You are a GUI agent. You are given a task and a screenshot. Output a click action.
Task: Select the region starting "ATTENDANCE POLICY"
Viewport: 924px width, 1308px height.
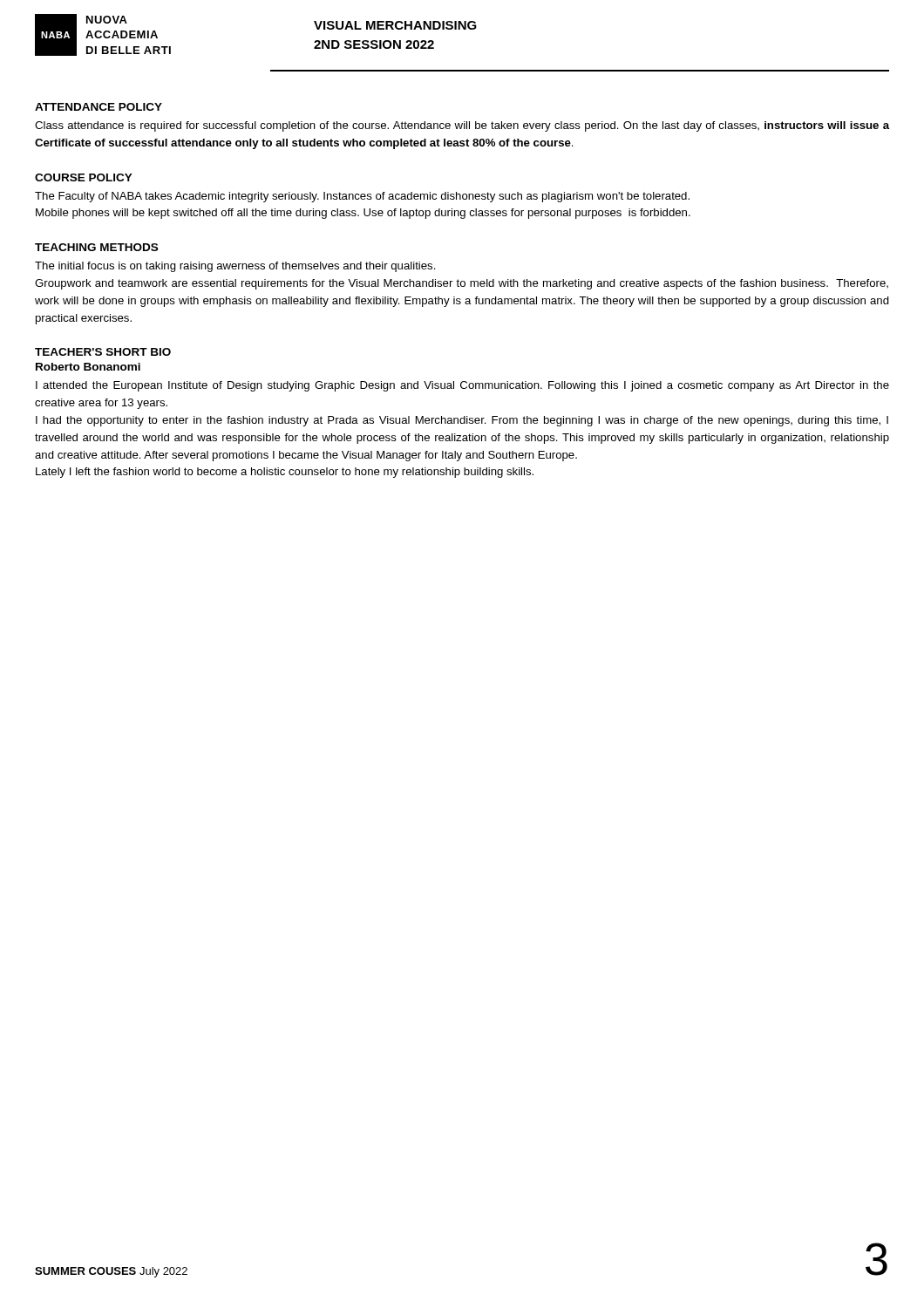pos(98,107)
